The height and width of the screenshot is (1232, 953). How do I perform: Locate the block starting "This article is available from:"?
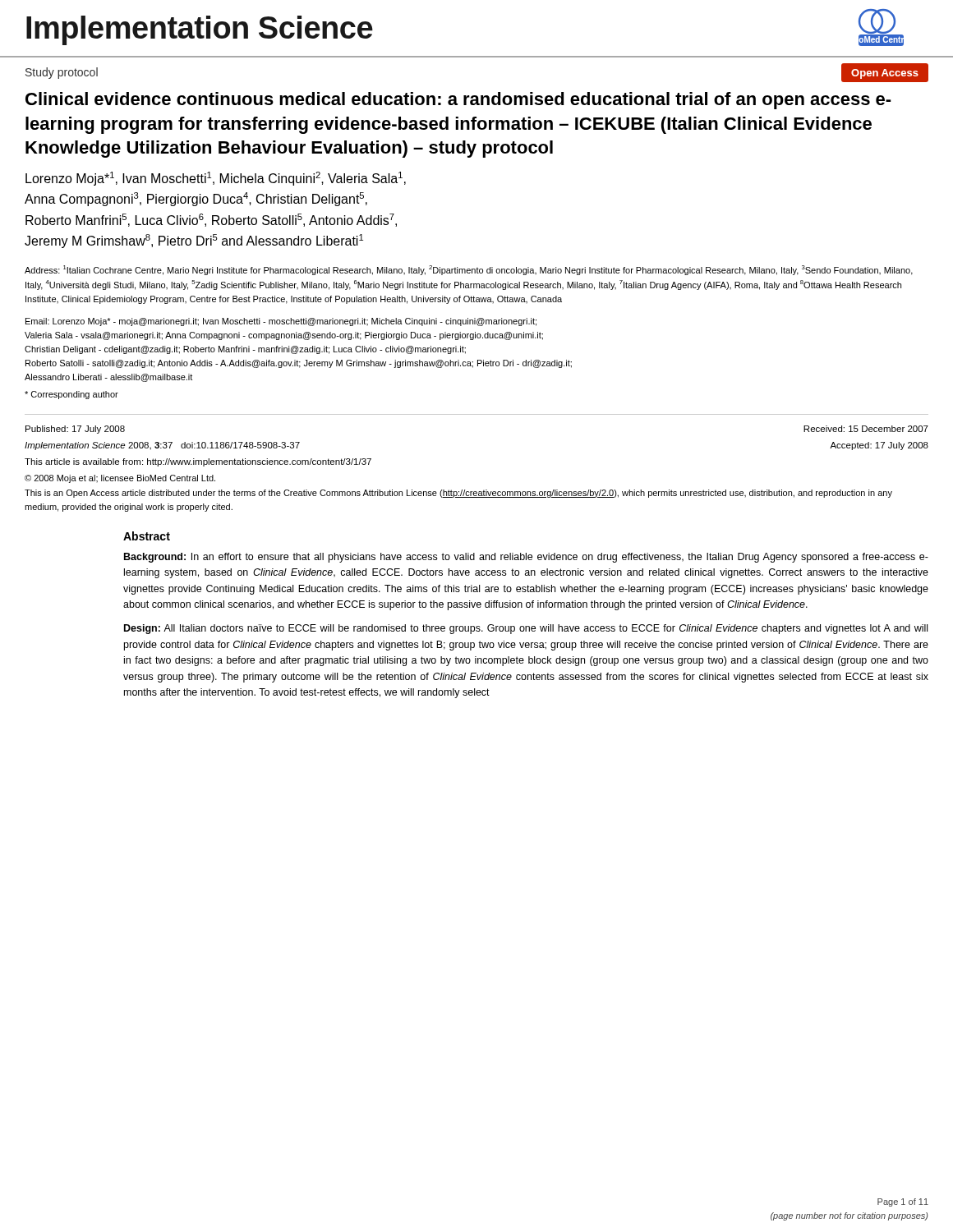[x=198, y=462]
